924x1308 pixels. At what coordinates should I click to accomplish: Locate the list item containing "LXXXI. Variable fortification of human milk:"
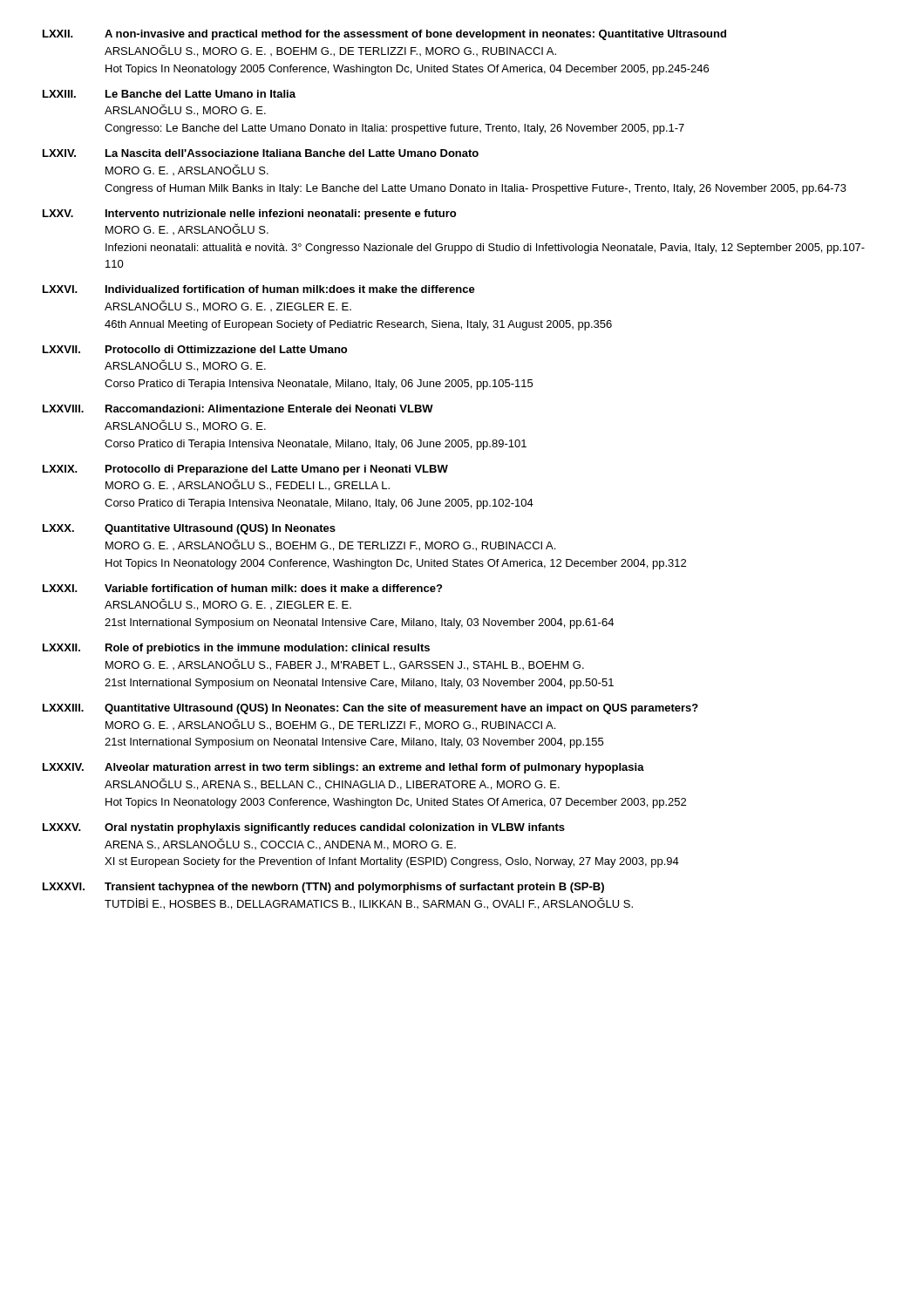pos(242,588)
